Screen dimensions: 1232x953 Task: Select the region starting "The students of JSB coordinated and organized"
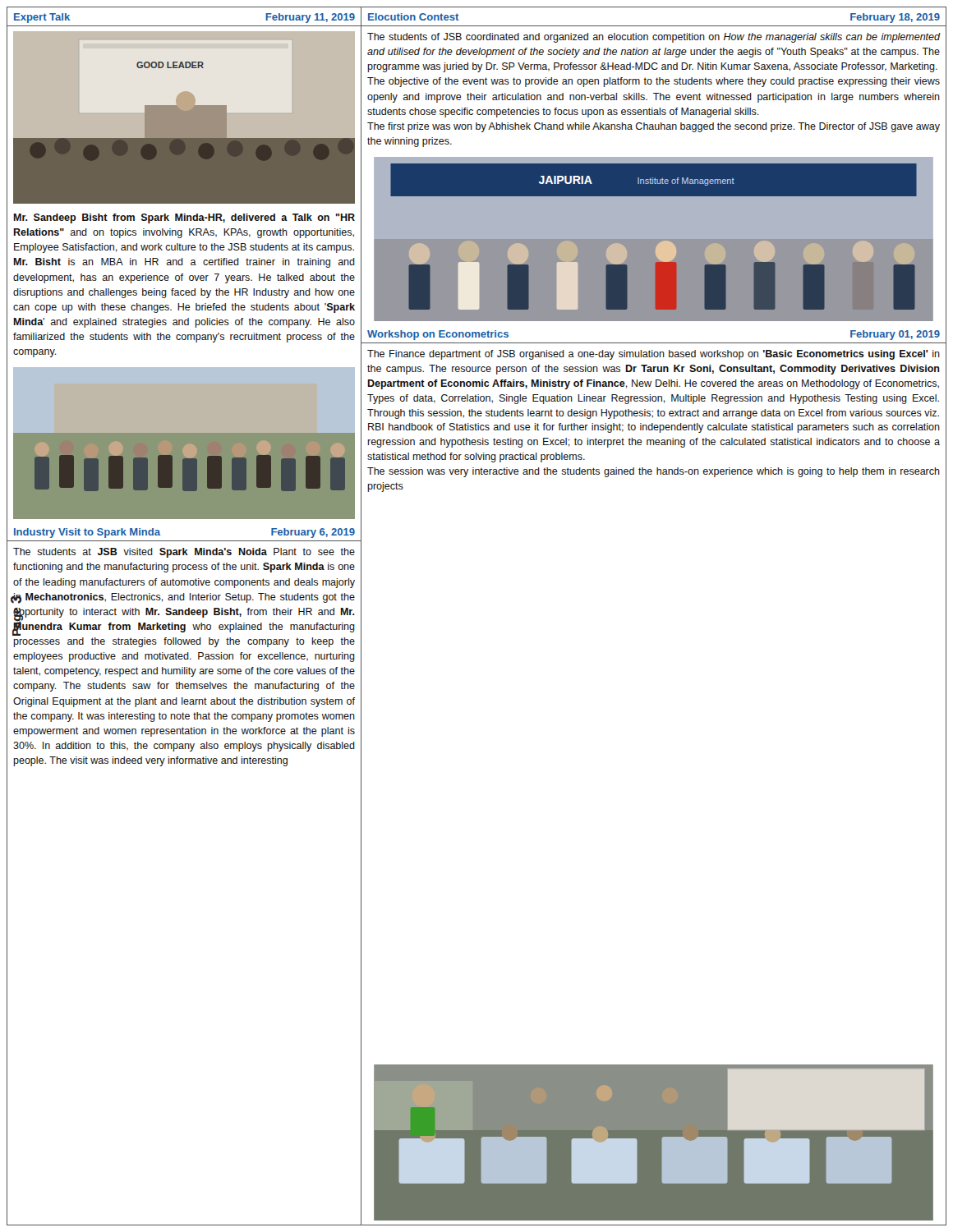point(654,89)
